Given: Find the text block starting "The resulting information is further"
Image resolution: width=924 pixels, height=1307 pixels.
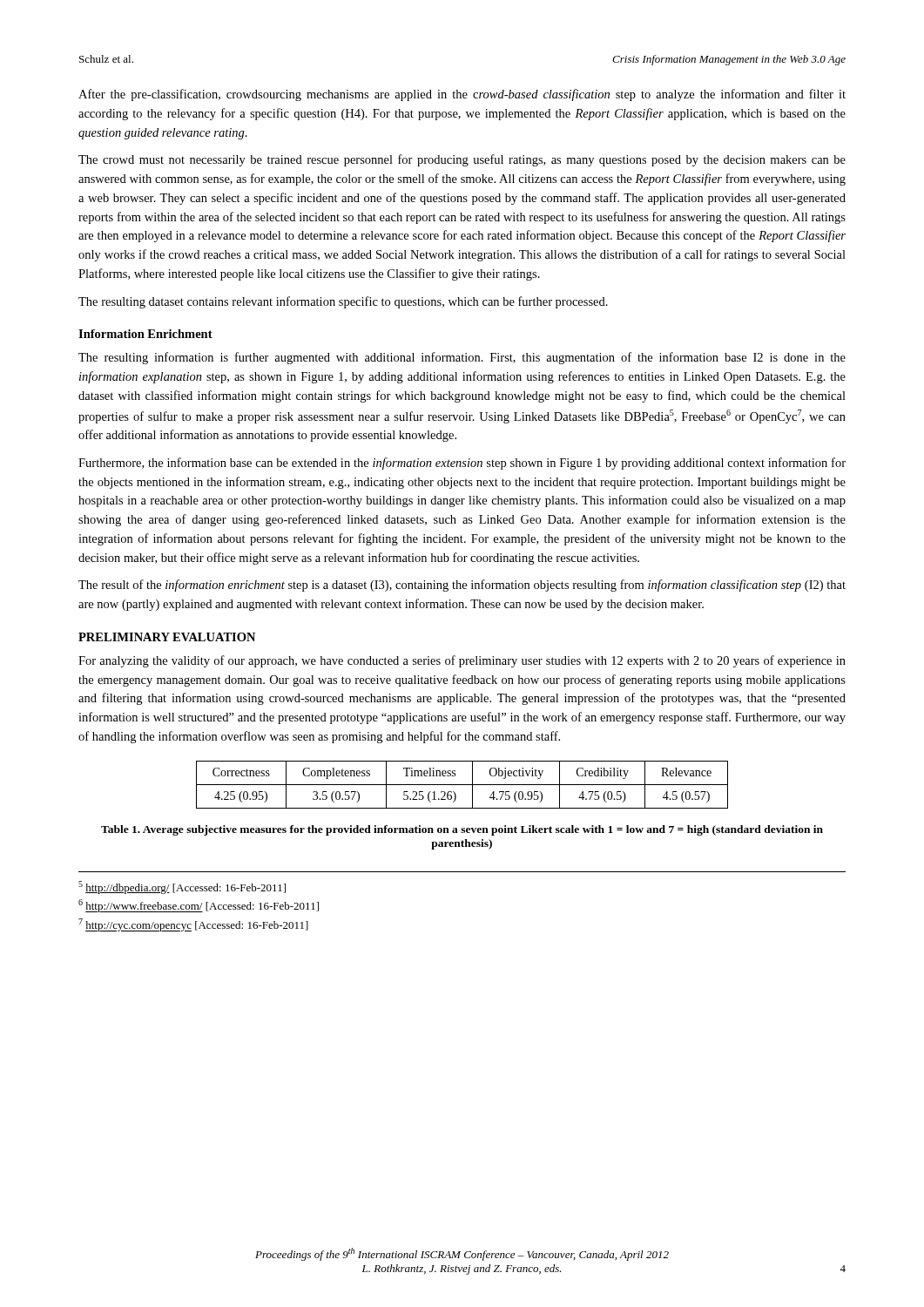Looking at the screenshot, I should [x=462, y=397].
